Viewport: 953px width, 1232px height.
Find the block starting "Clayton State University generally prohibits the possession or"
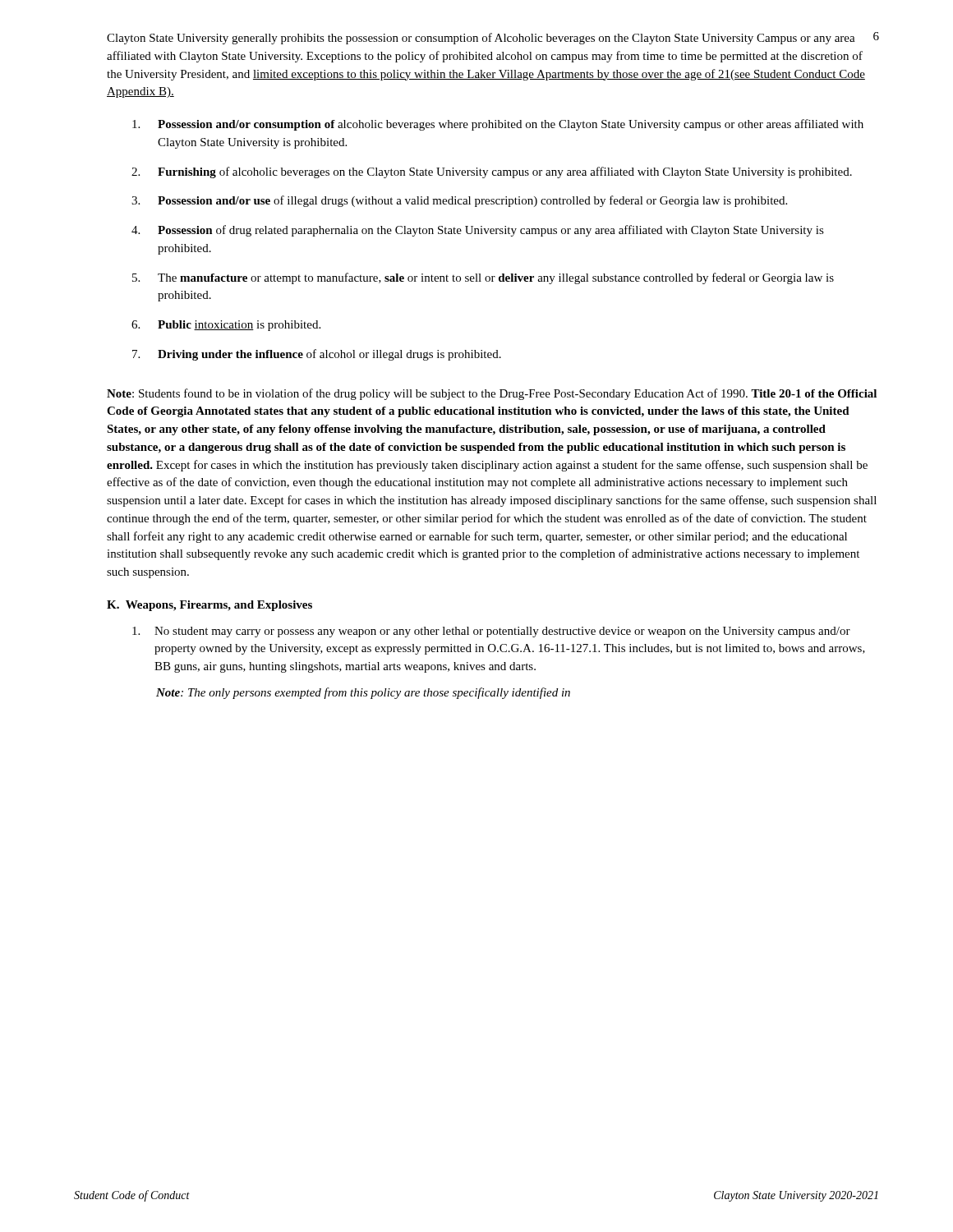coord(486,65)
